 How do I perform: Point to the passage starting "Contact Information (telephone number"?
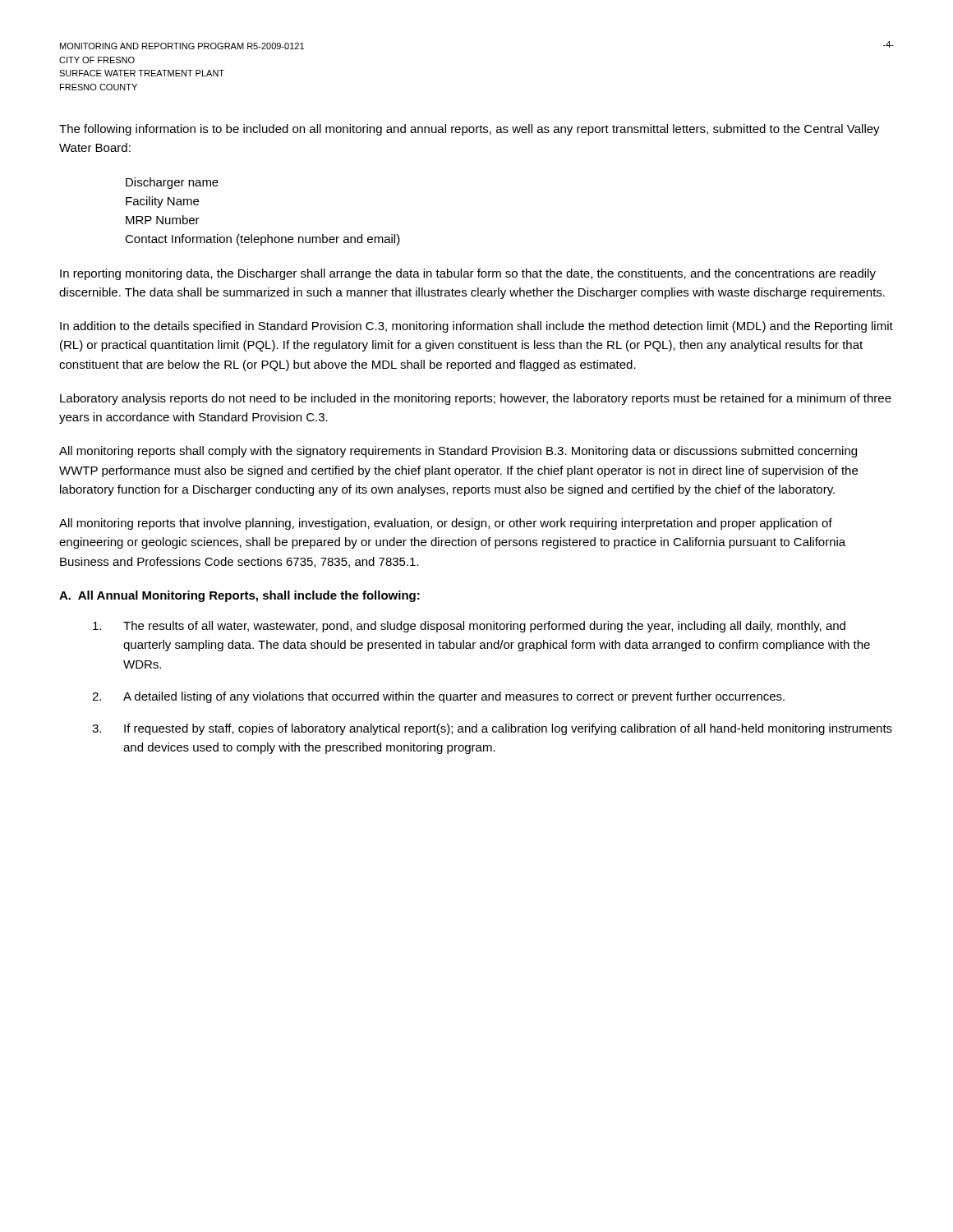[263, 239]
